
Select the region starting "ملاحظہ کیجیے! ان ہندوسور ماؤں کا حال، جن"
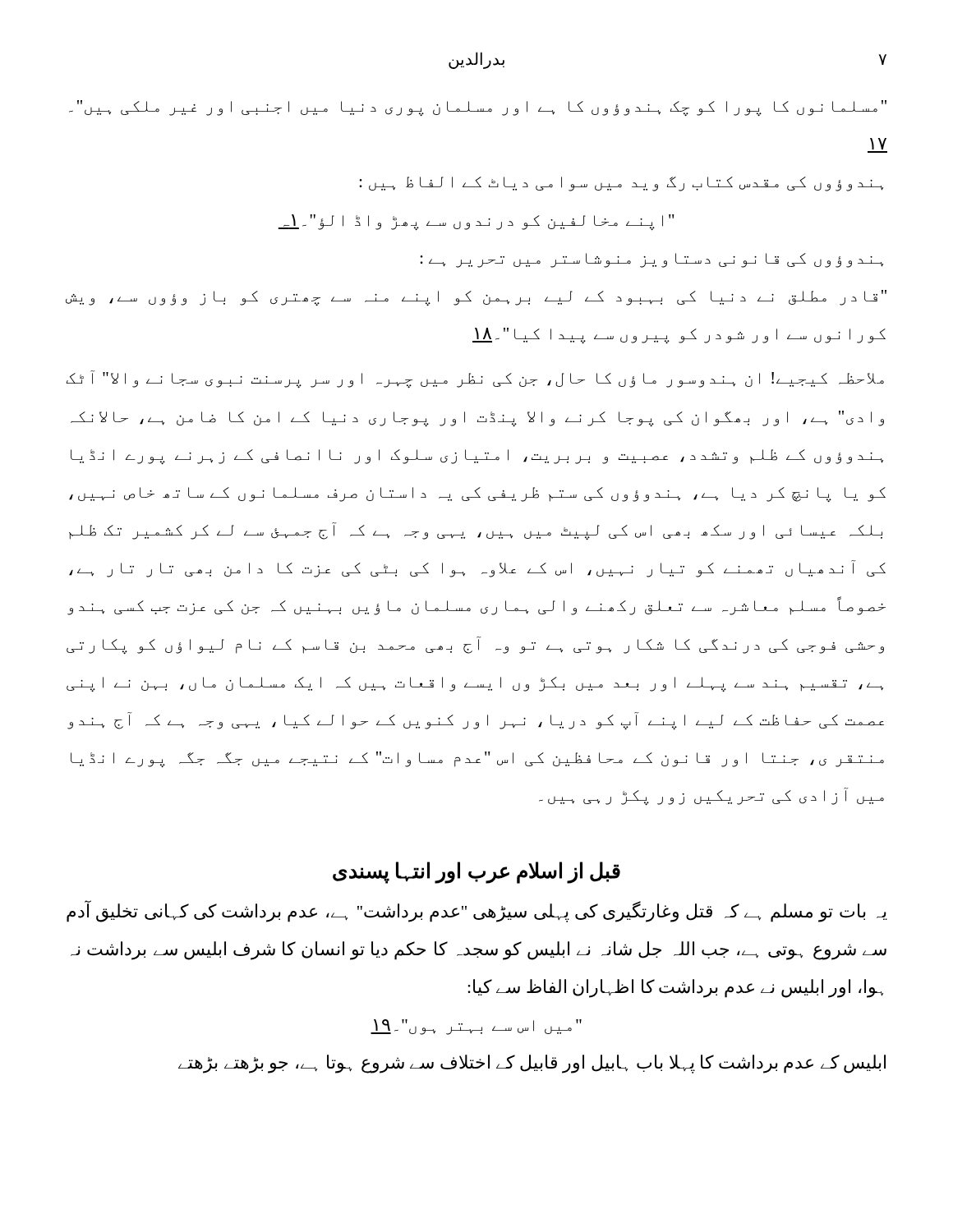click(x=475, y=379)
